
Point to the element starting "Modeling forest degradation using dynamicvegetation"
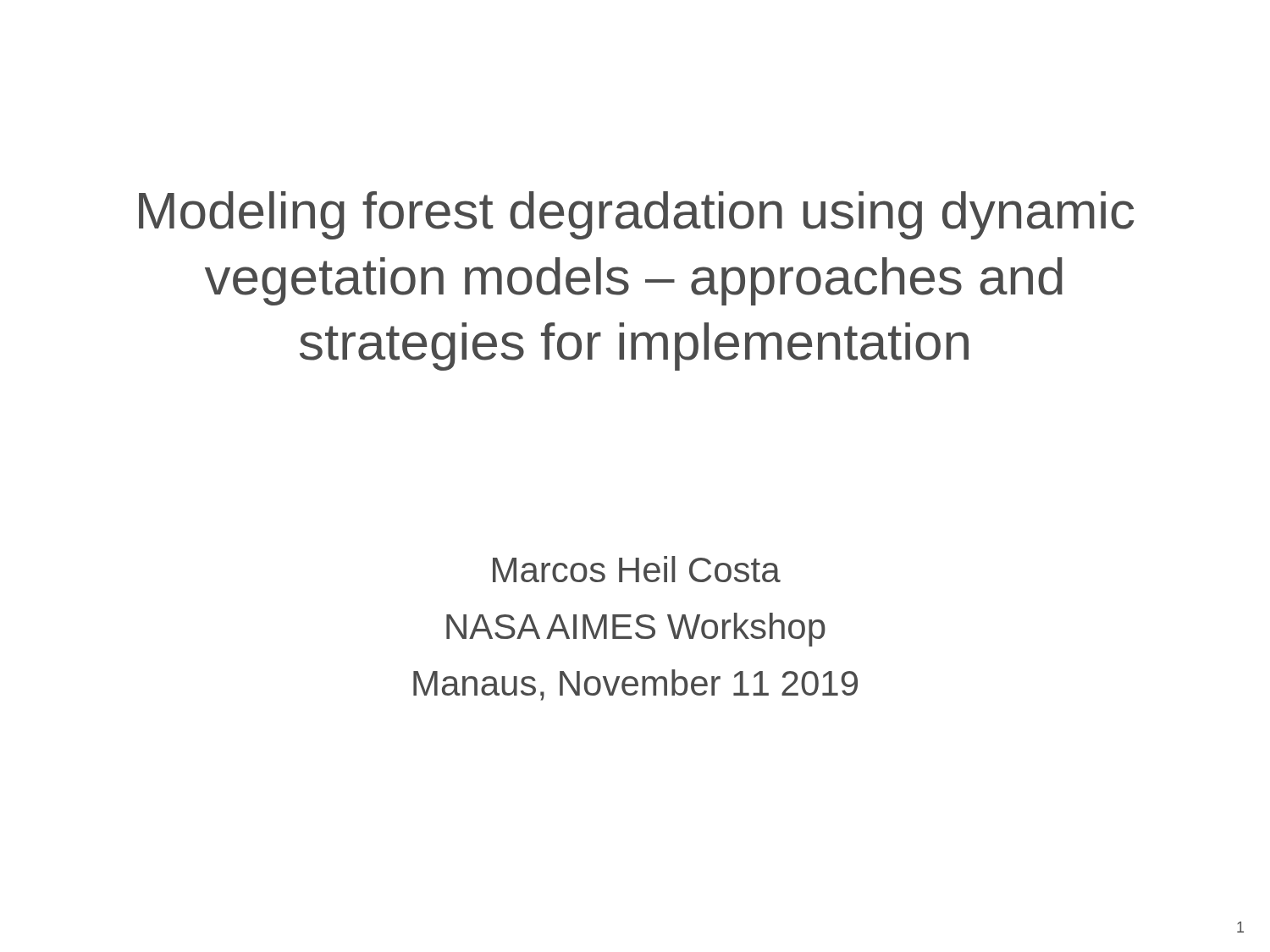635,276
